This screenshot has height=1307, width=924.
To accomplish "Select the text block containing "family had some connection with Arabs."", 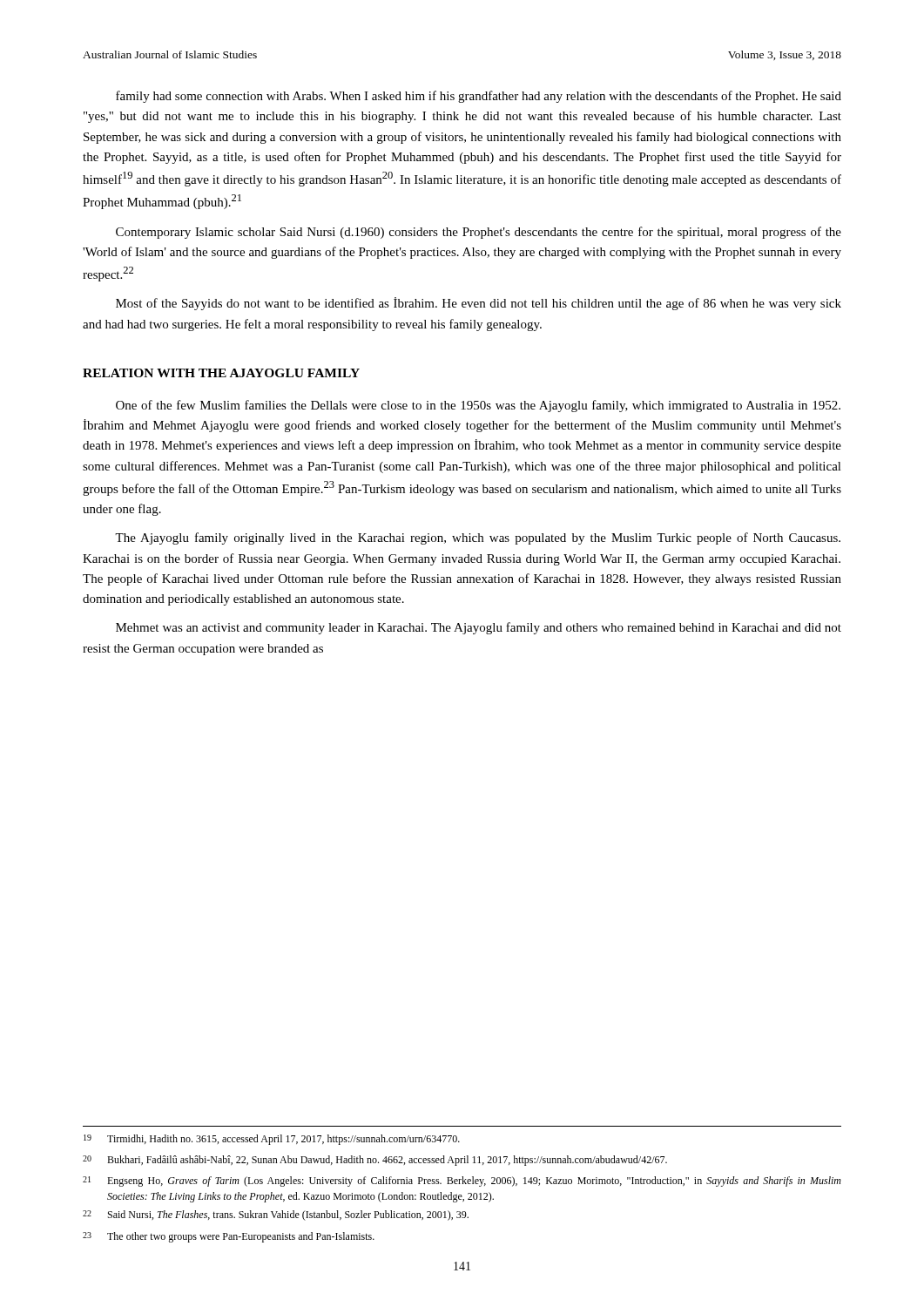I will pyautogui.click(x=462, y=149).
